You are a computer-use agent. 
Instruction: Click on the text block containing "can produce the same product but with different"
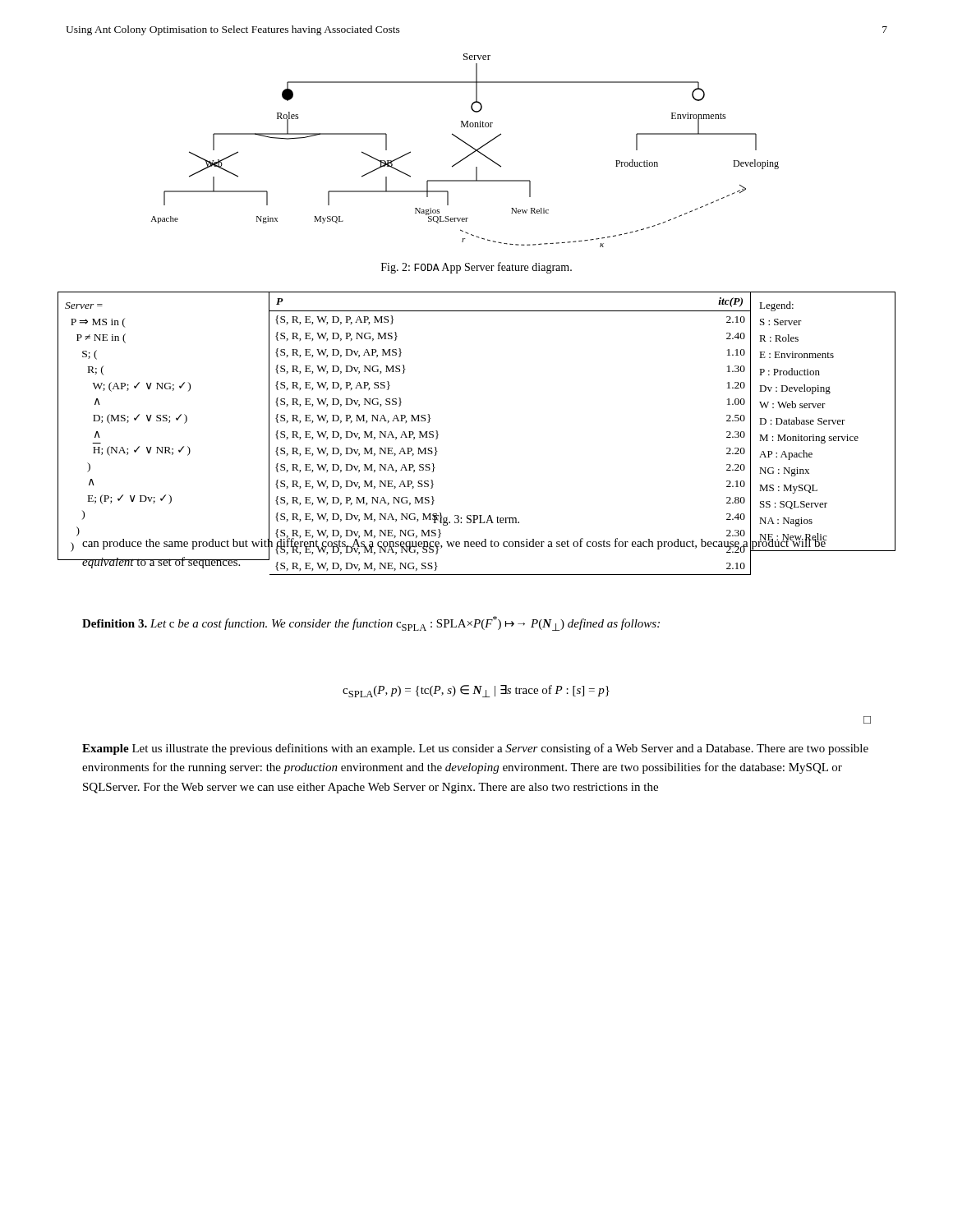(x=454, y=552)
